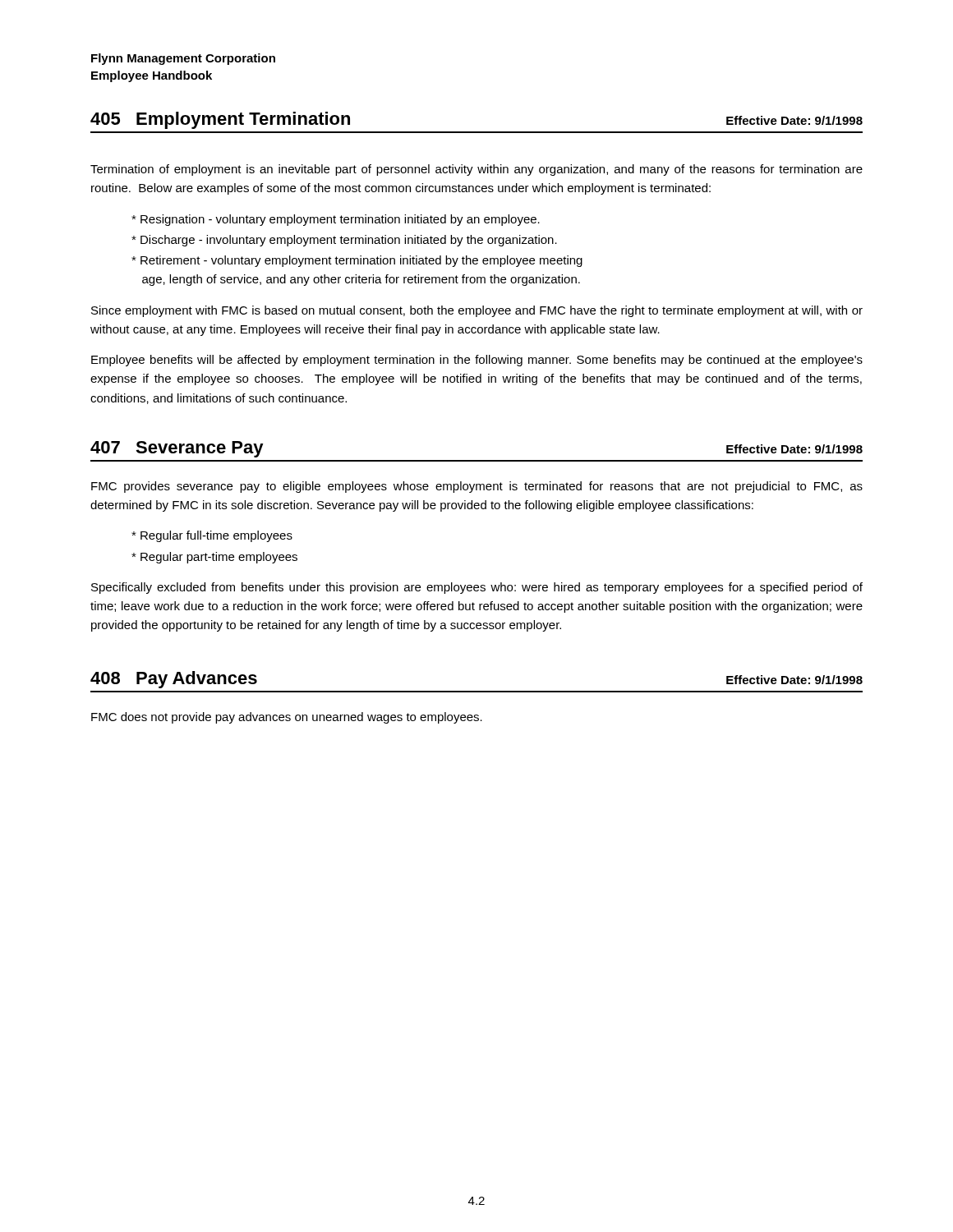
Task: Select the text block starting "Regular full-time employees"
Action: (x=212, y=535)
